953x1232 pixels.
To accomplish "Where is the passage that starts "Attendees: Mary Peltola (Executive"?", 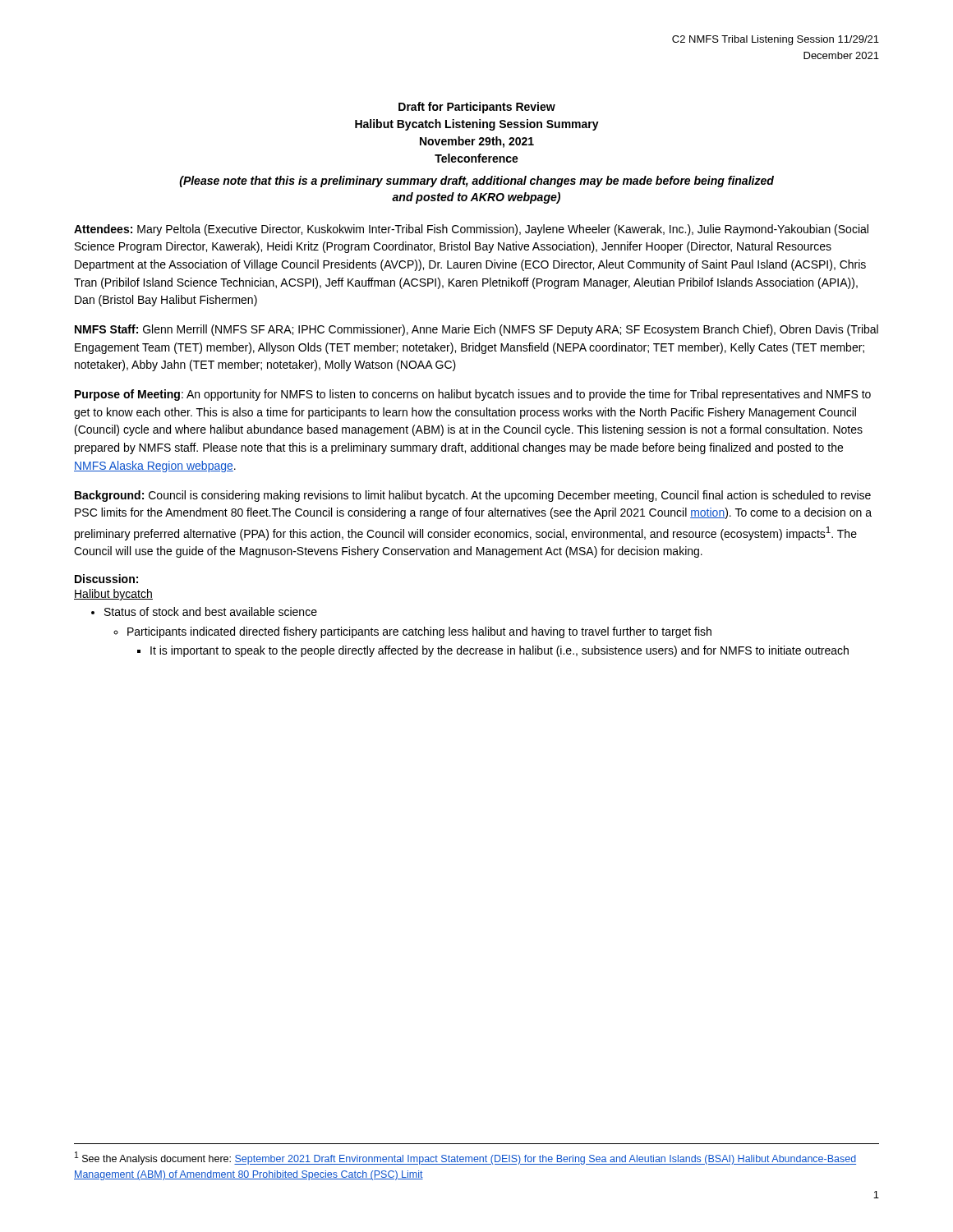I will pos(472,264).
